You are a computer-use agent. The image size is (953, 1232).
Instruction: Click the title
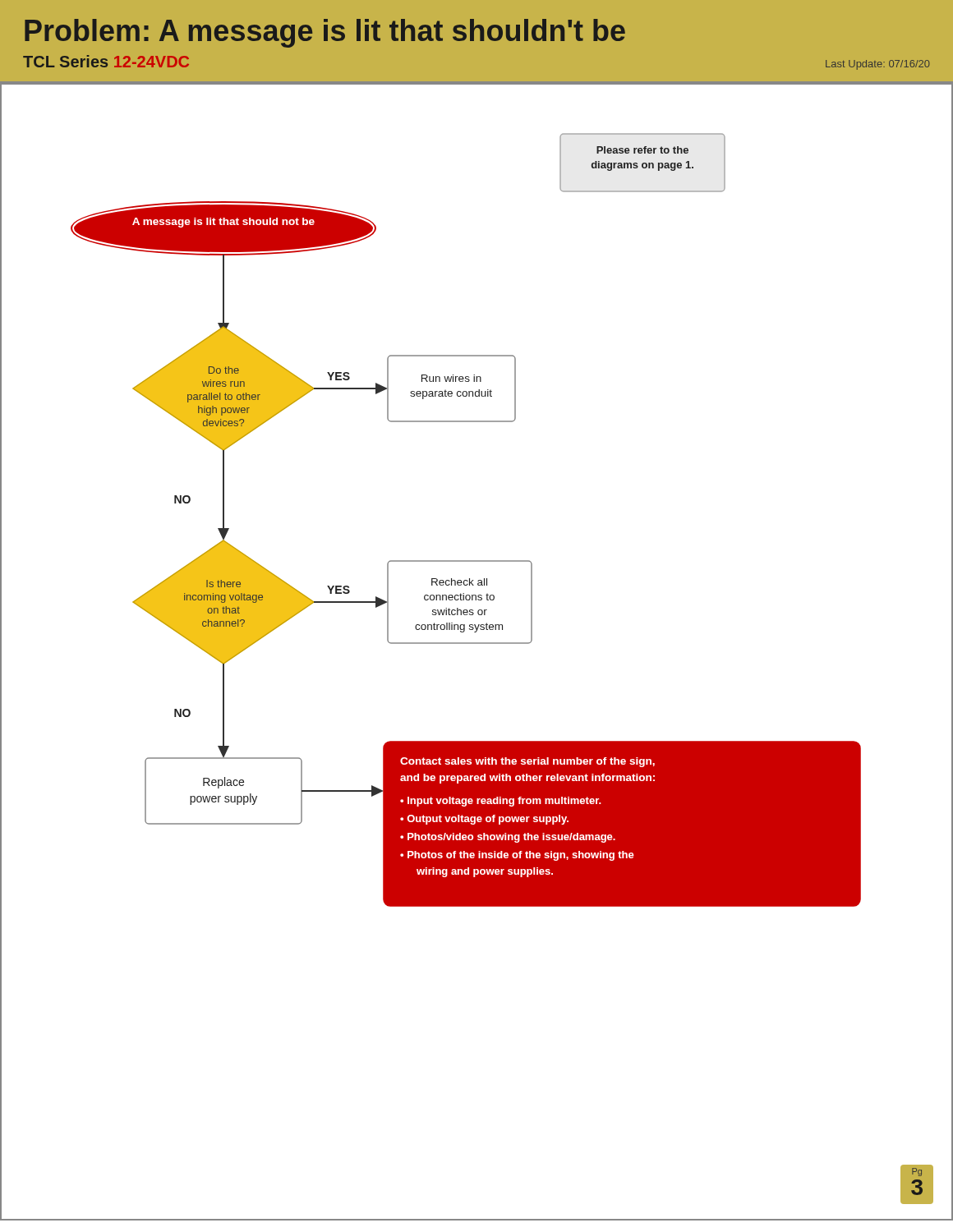tap(324, 31)
